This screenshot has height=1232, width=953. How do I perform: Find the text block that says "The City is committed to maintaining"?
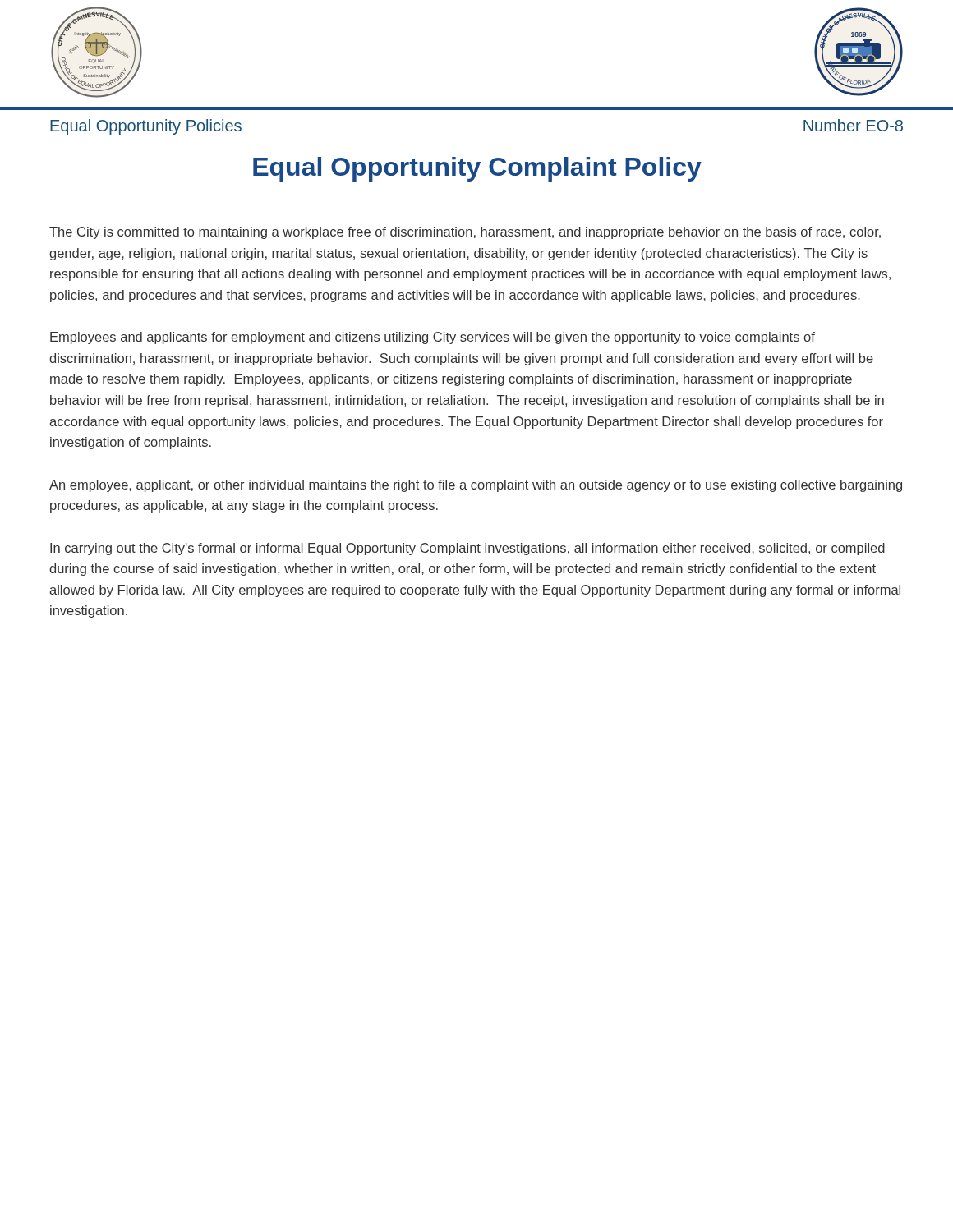[470, 263]
